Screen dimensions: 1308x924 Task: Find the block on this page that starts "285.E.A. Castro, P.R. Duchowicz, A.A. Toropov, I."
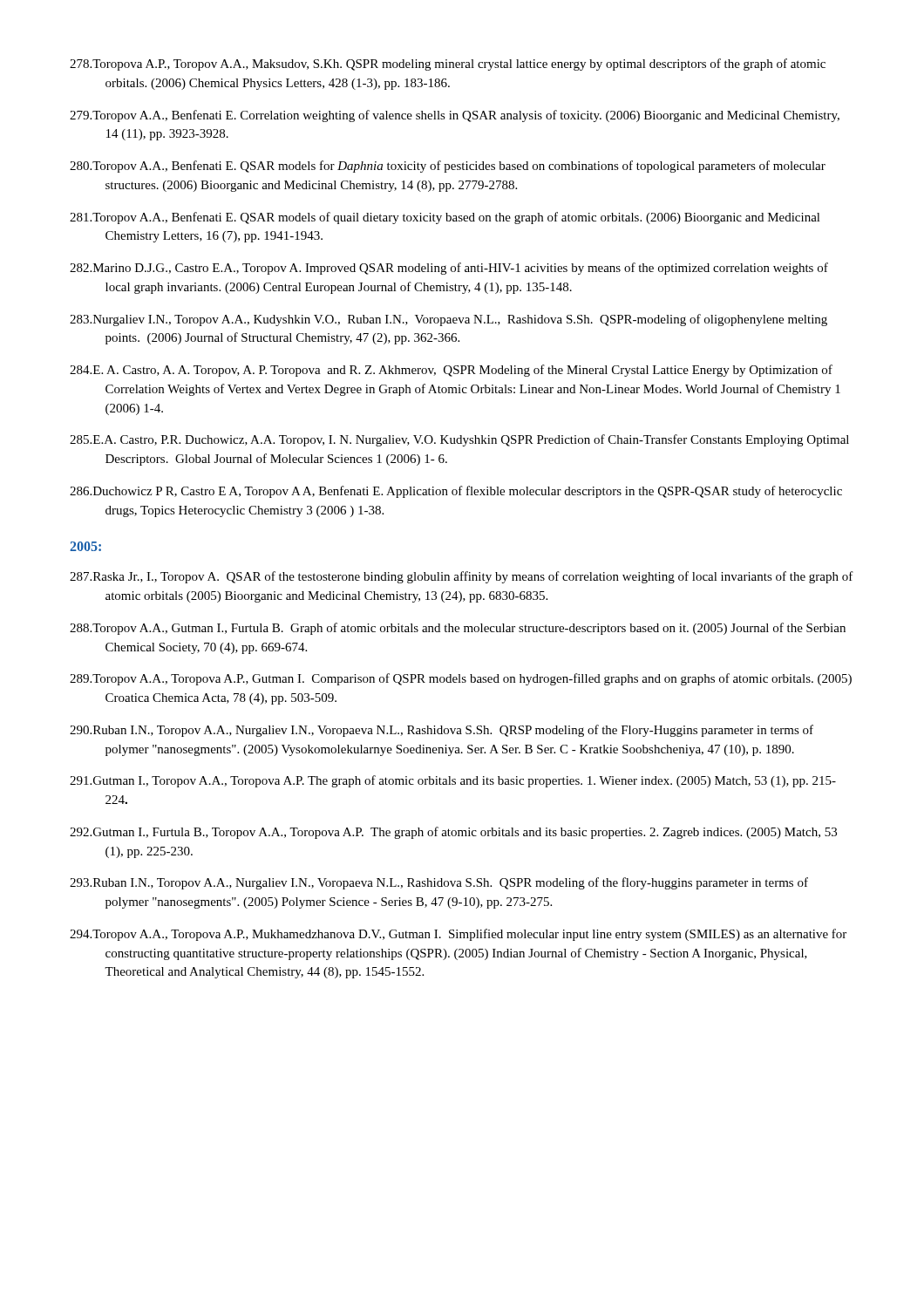pos(462,450)
